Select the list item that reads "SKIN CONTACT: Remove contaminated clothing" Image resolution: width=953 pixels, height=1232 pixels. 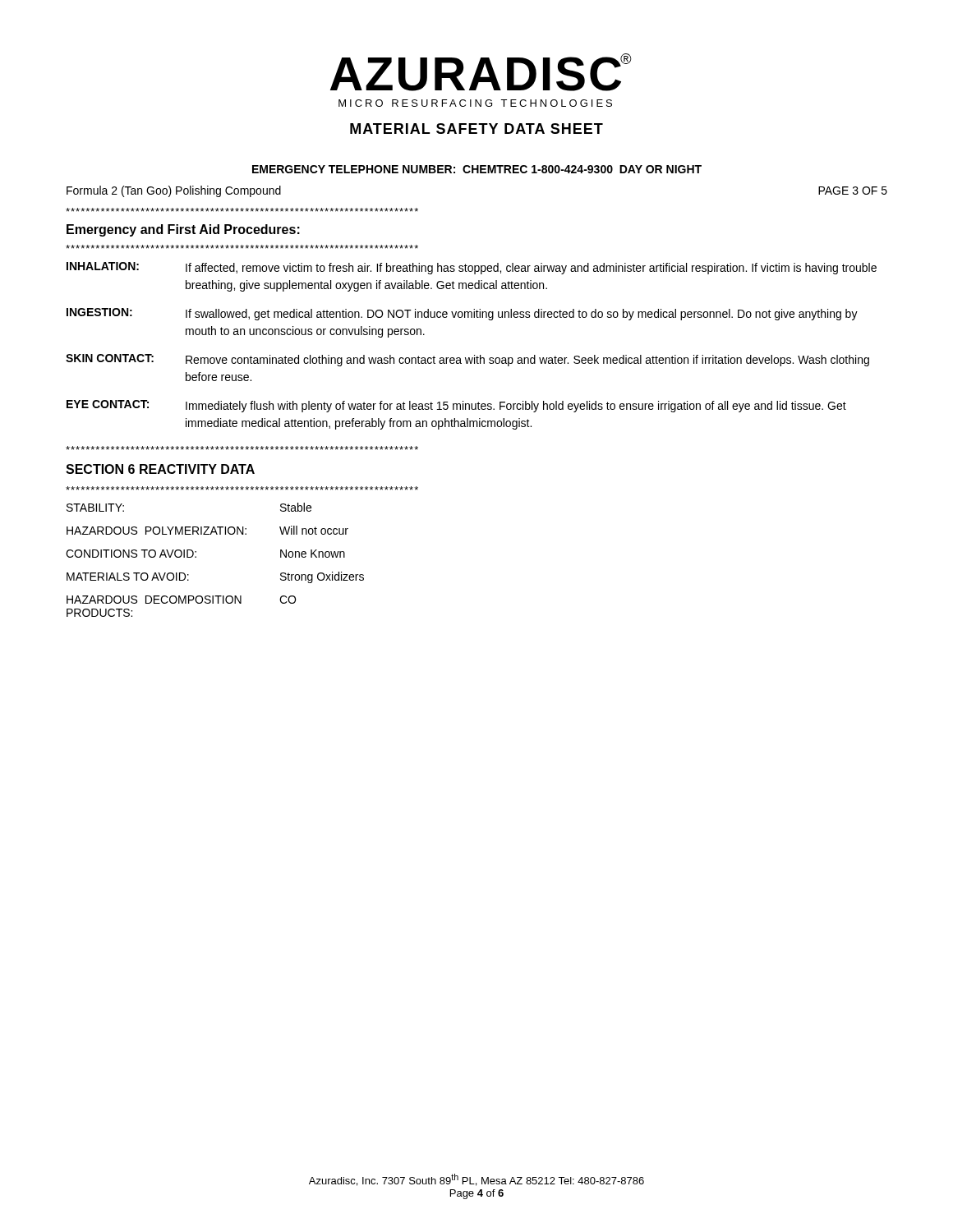point(476,369)
